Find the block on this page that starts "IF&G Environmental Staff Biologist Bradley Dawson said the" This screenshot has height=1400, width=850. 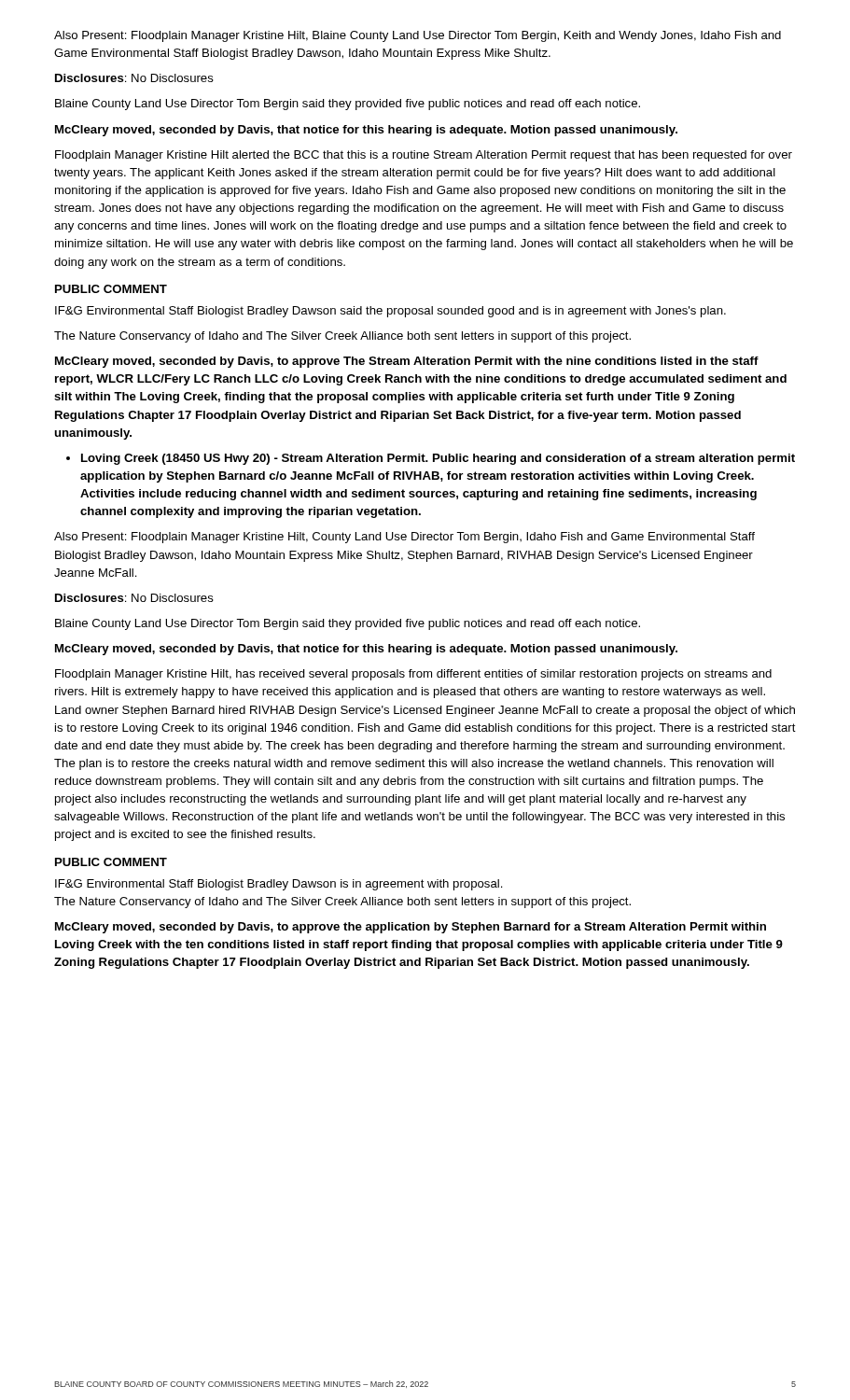tap(425, 310)
